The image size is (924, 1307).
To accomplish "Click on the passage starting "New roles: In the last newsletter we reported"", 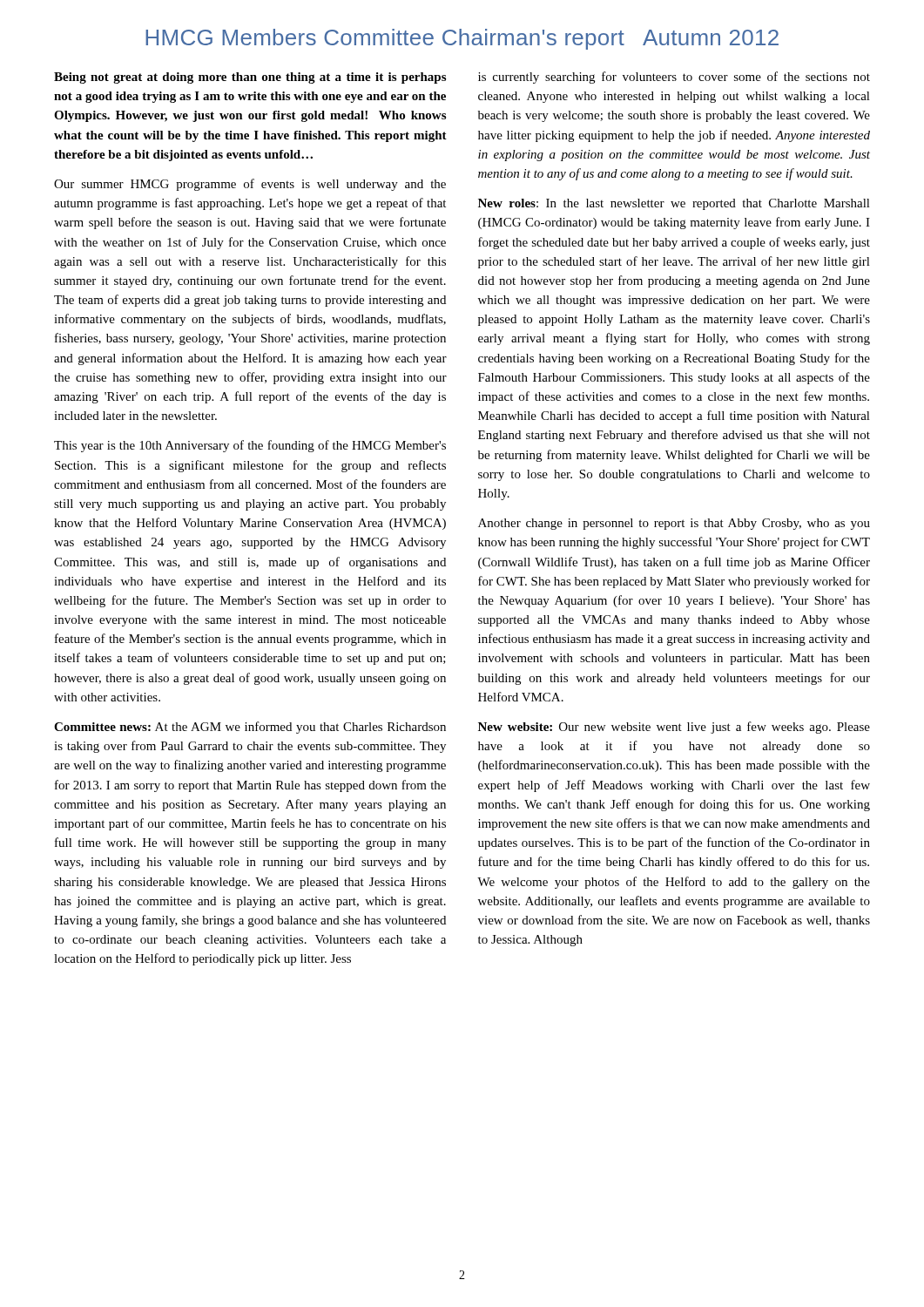I will (674, 348).
